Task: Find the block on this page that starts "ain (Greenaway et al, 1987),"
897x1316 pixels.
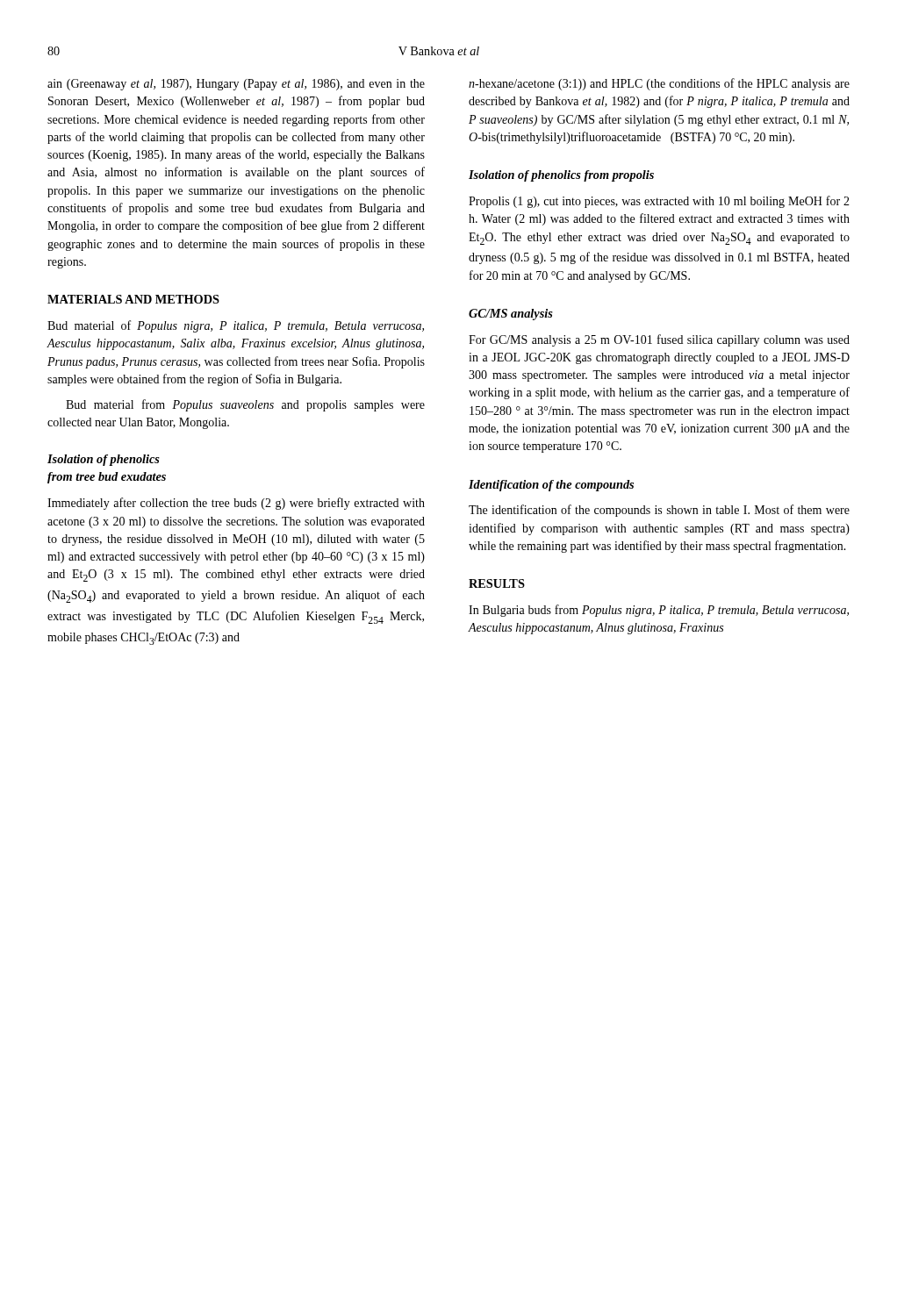Action: click(x=236, y=173)
